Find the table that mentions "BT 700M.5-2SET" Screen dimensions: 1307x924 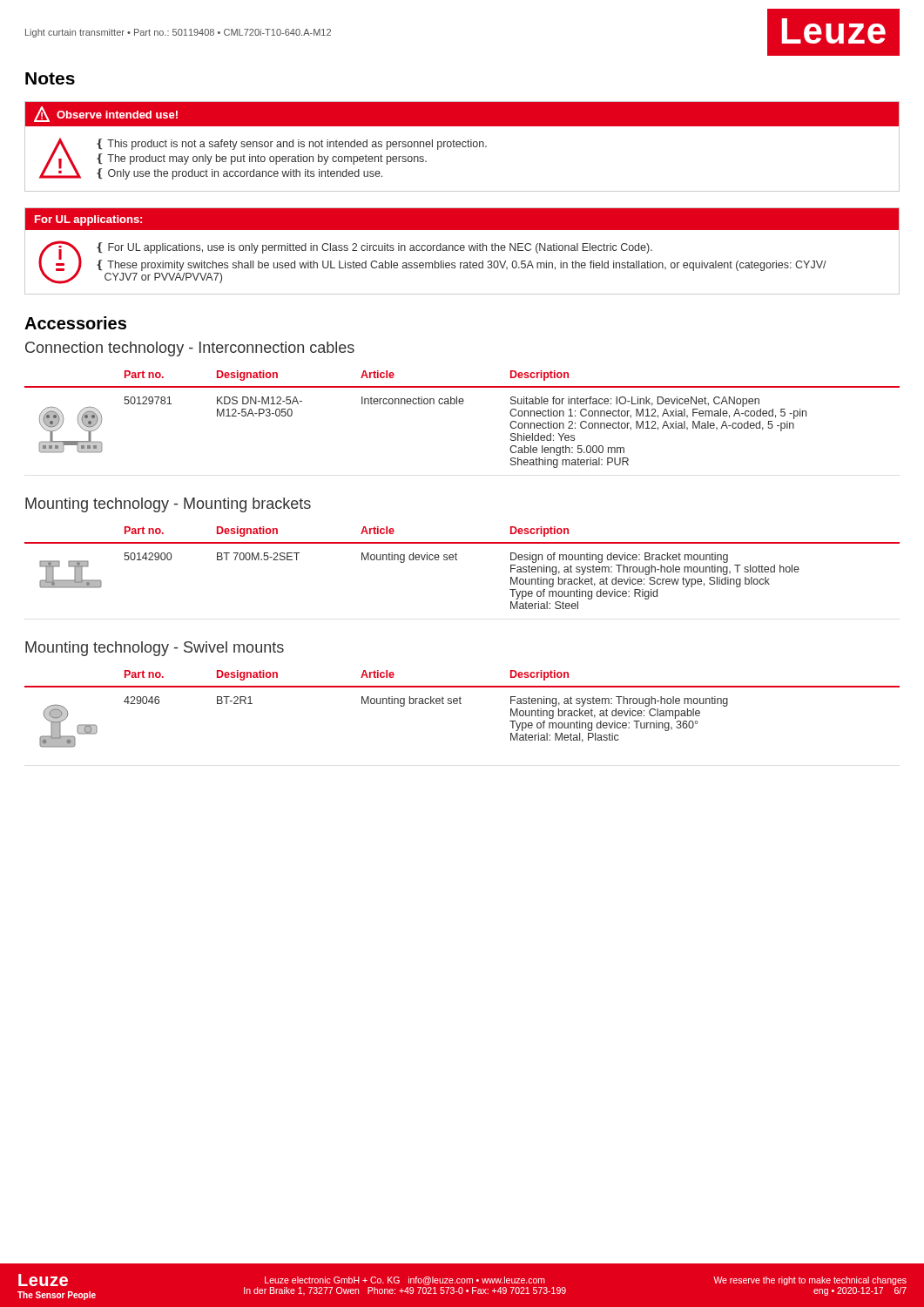pos(462,570)
